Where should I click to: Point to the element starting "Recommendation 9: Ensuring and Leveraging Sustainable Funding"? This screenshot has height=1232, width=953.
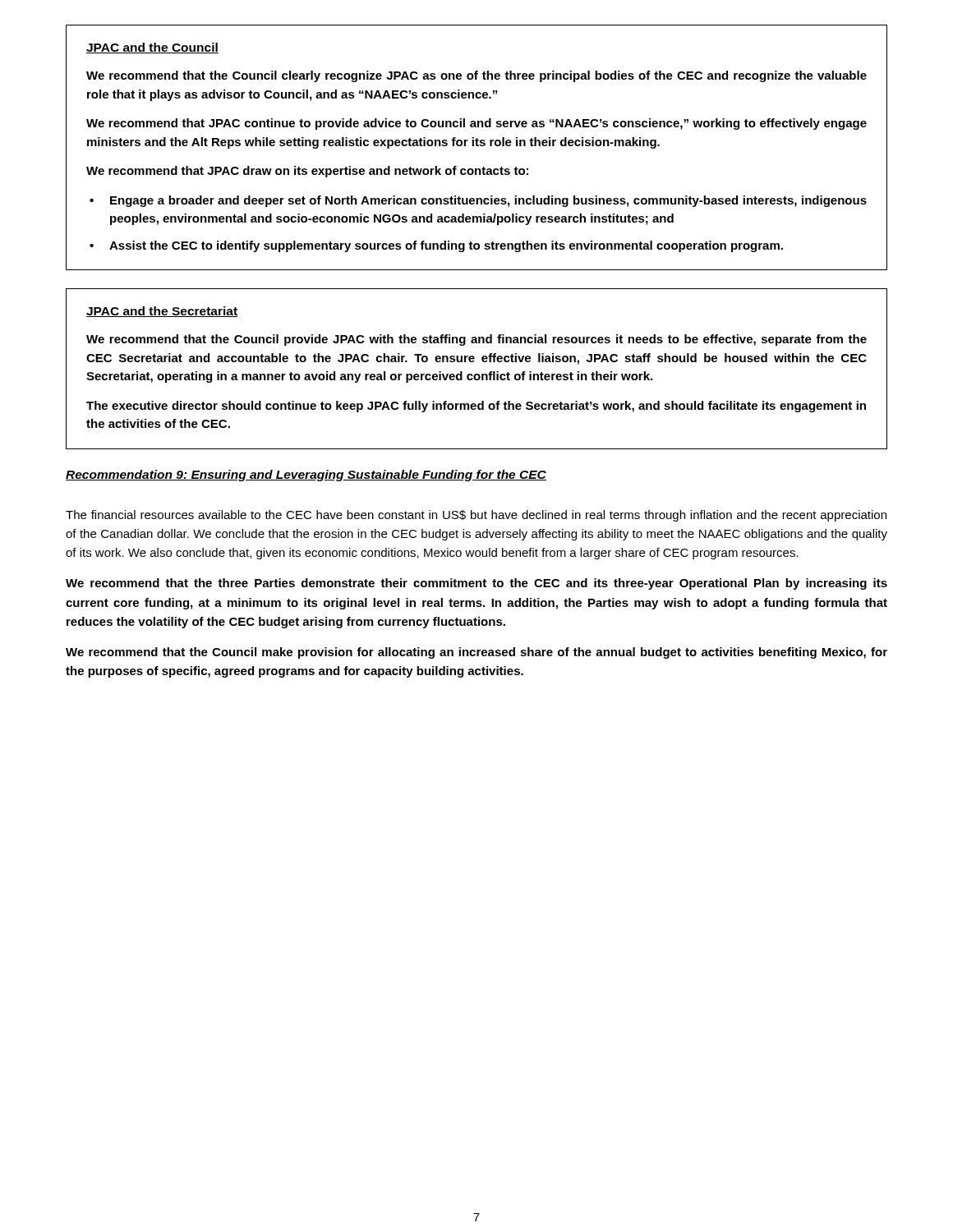[306, 474]
